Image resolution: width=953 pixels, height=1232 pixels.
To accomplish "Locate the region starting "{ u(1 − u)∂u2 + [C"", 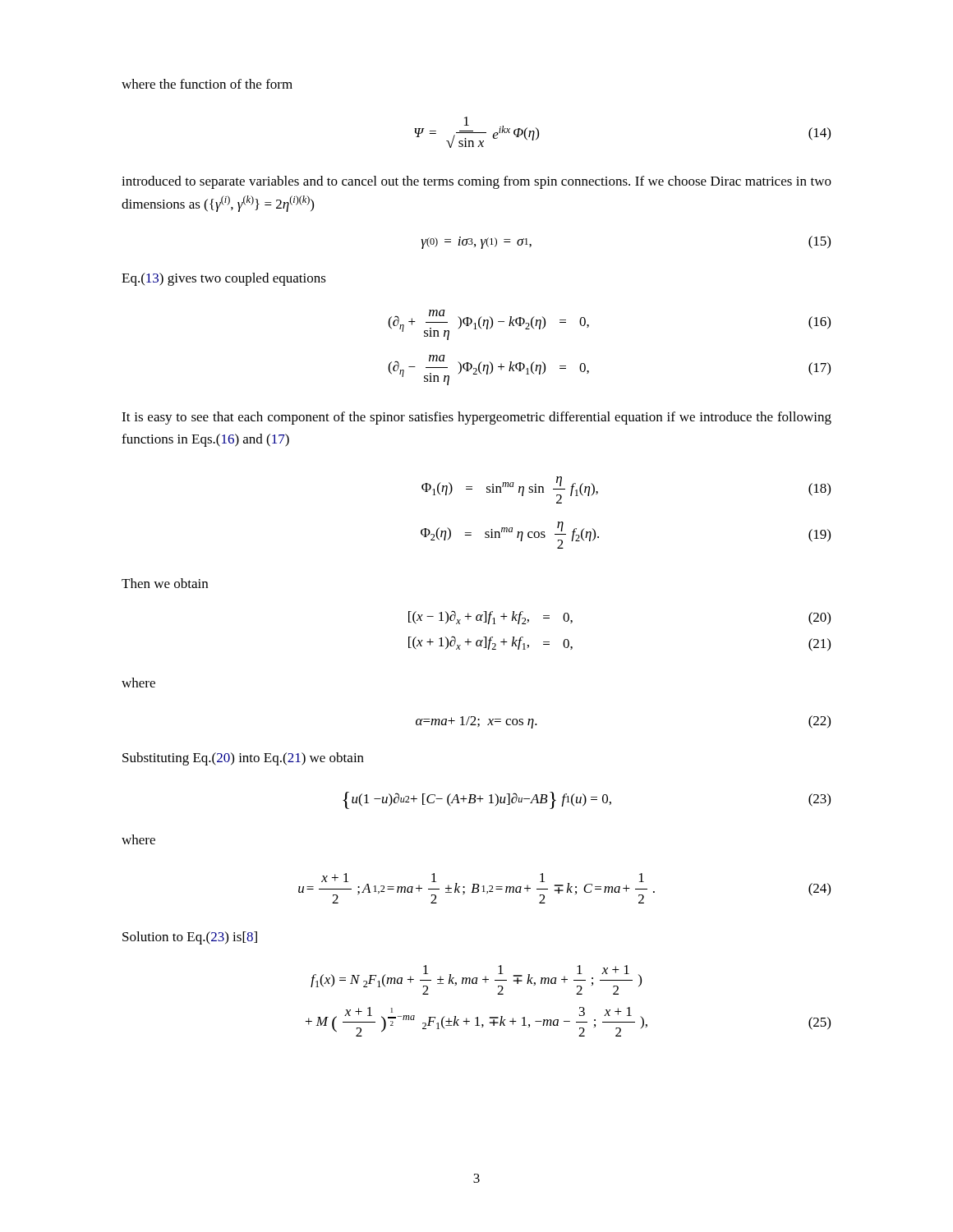I will point(586,799).
